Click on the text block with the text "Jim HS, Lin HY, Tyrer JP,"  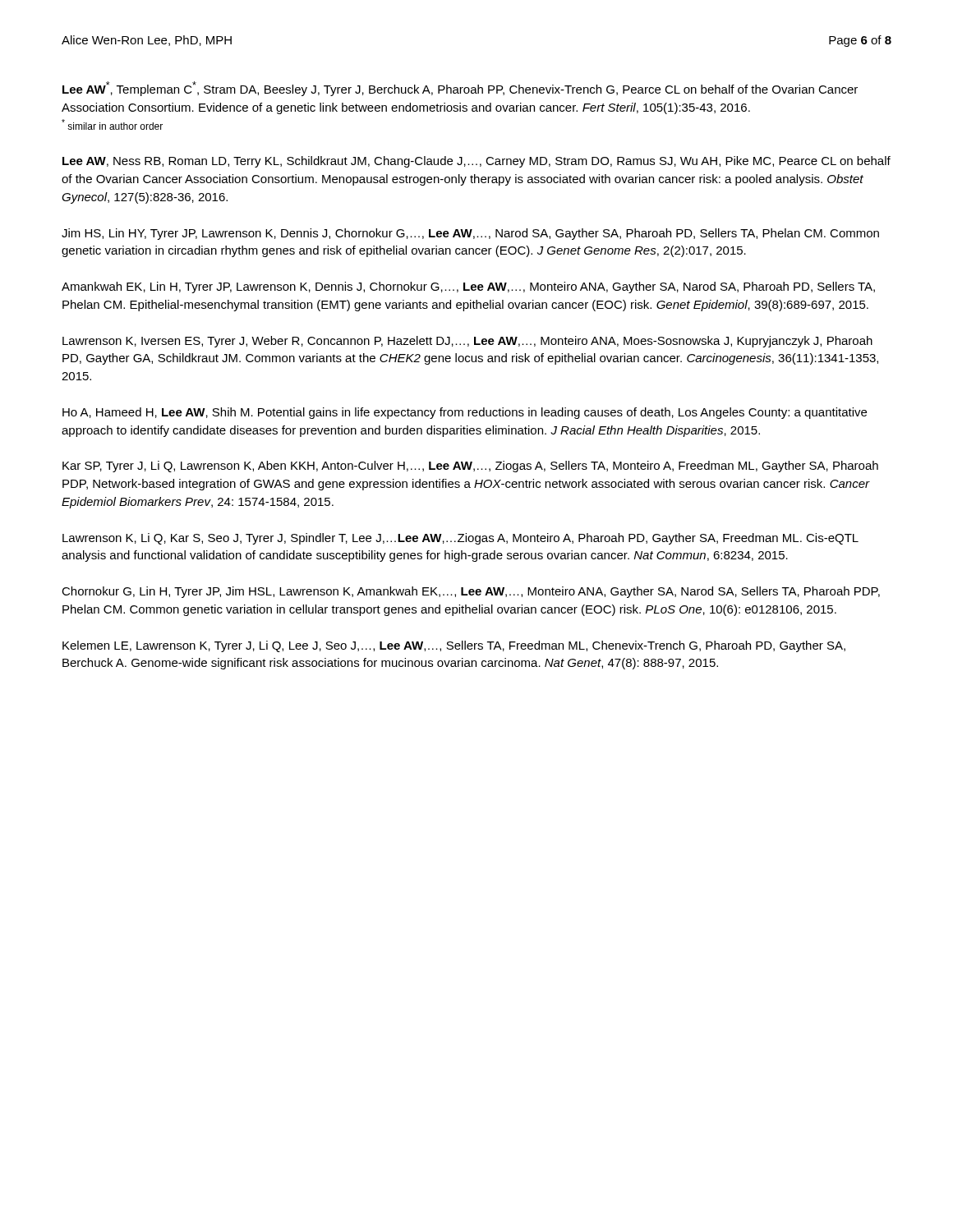[x=471, y=241]
